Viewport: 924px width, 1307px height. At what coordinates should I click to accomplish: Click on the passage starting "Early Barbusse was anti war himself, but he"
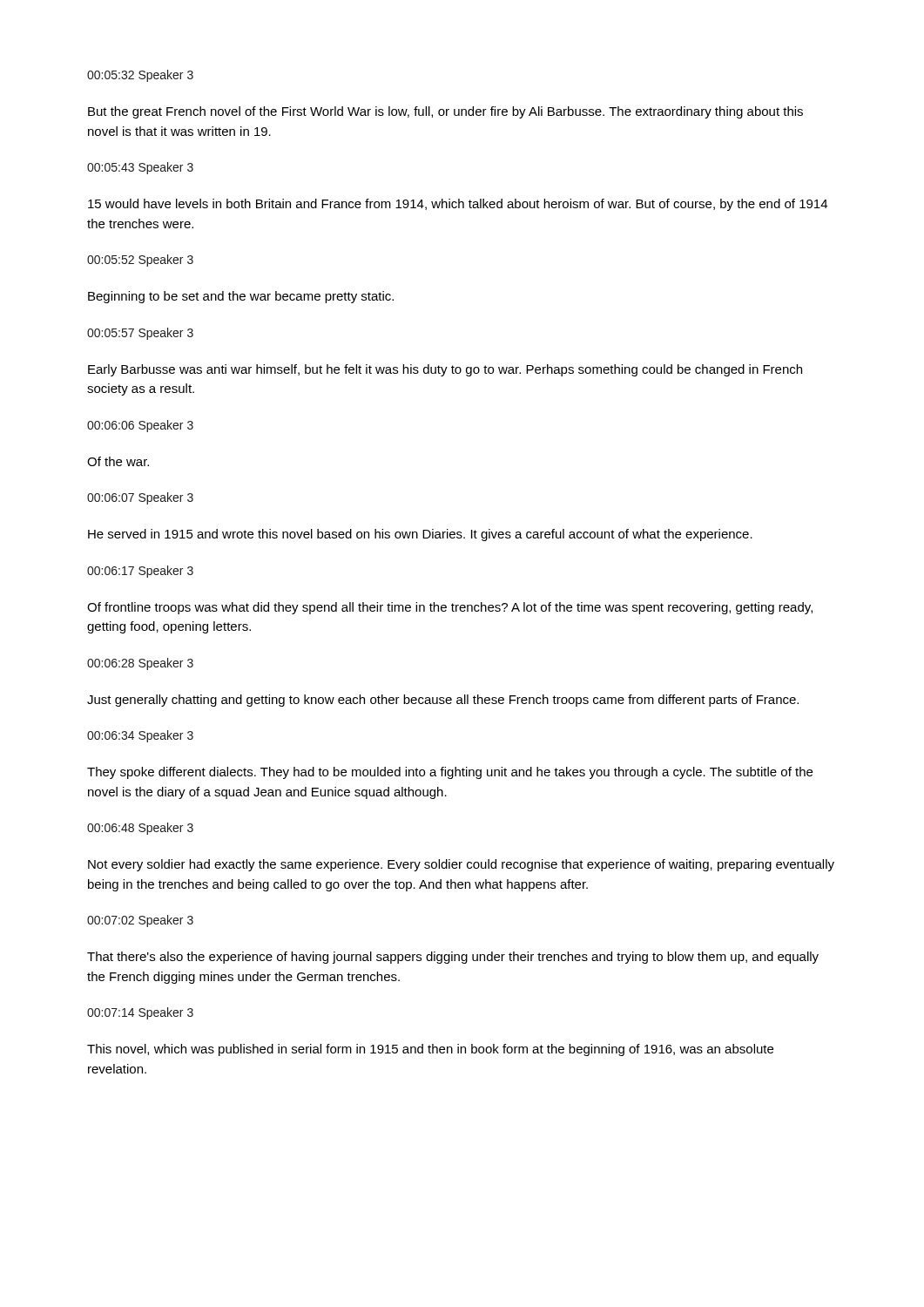(462, 379)
